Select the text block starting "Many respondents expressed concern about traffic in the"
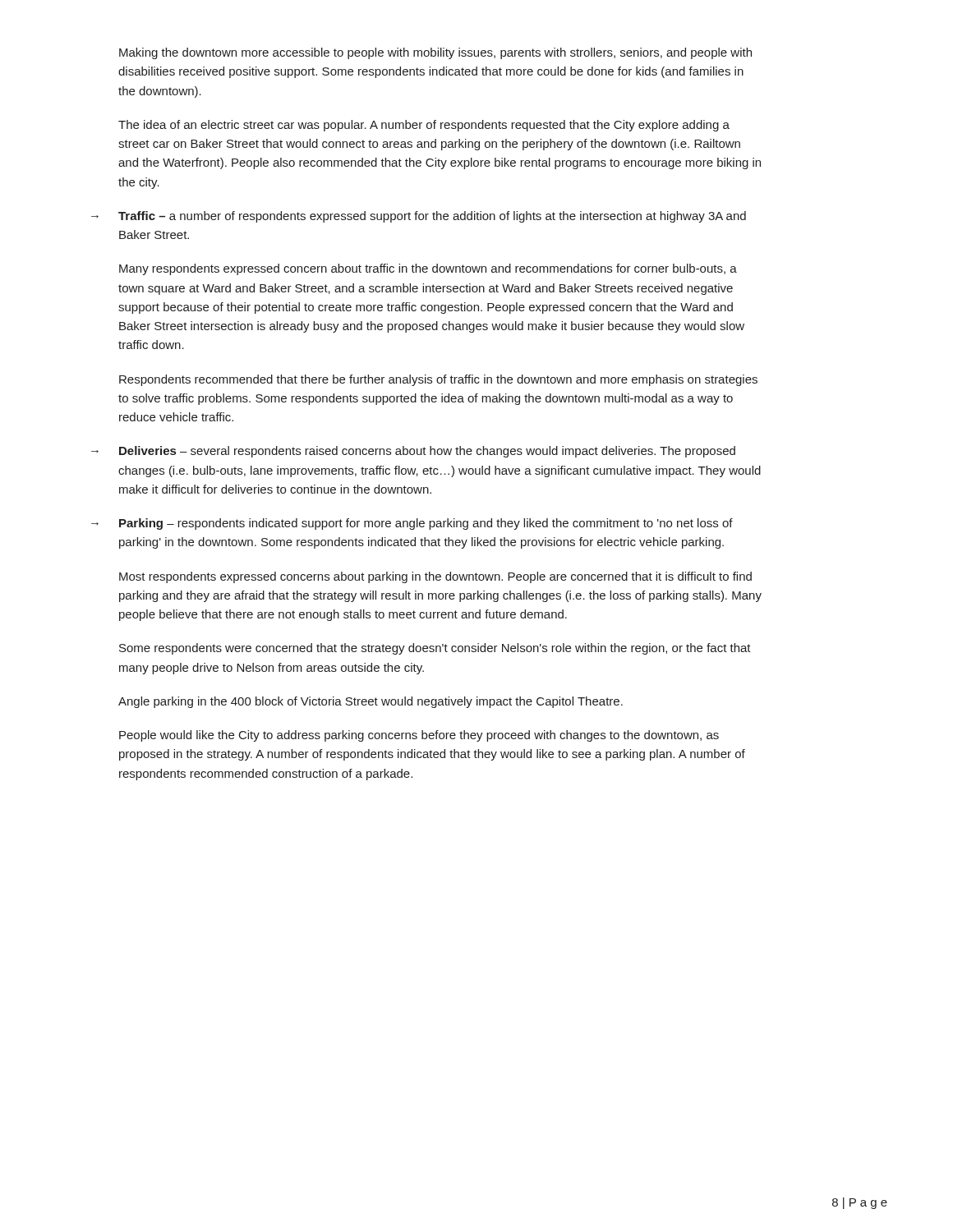 click(x=431, y=307)
